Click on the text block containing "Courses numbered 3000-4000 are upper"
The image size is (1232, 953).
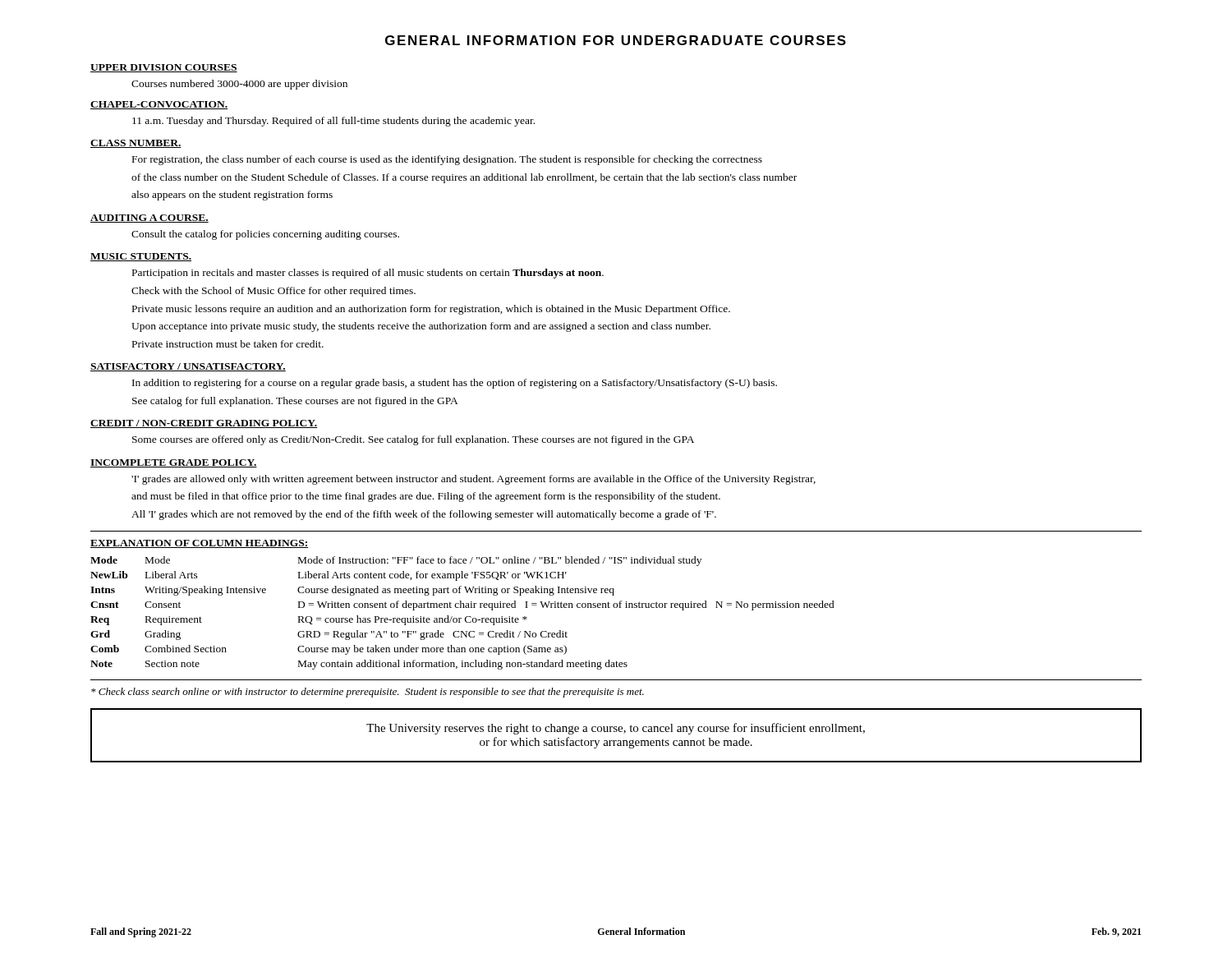pos(239,85)
